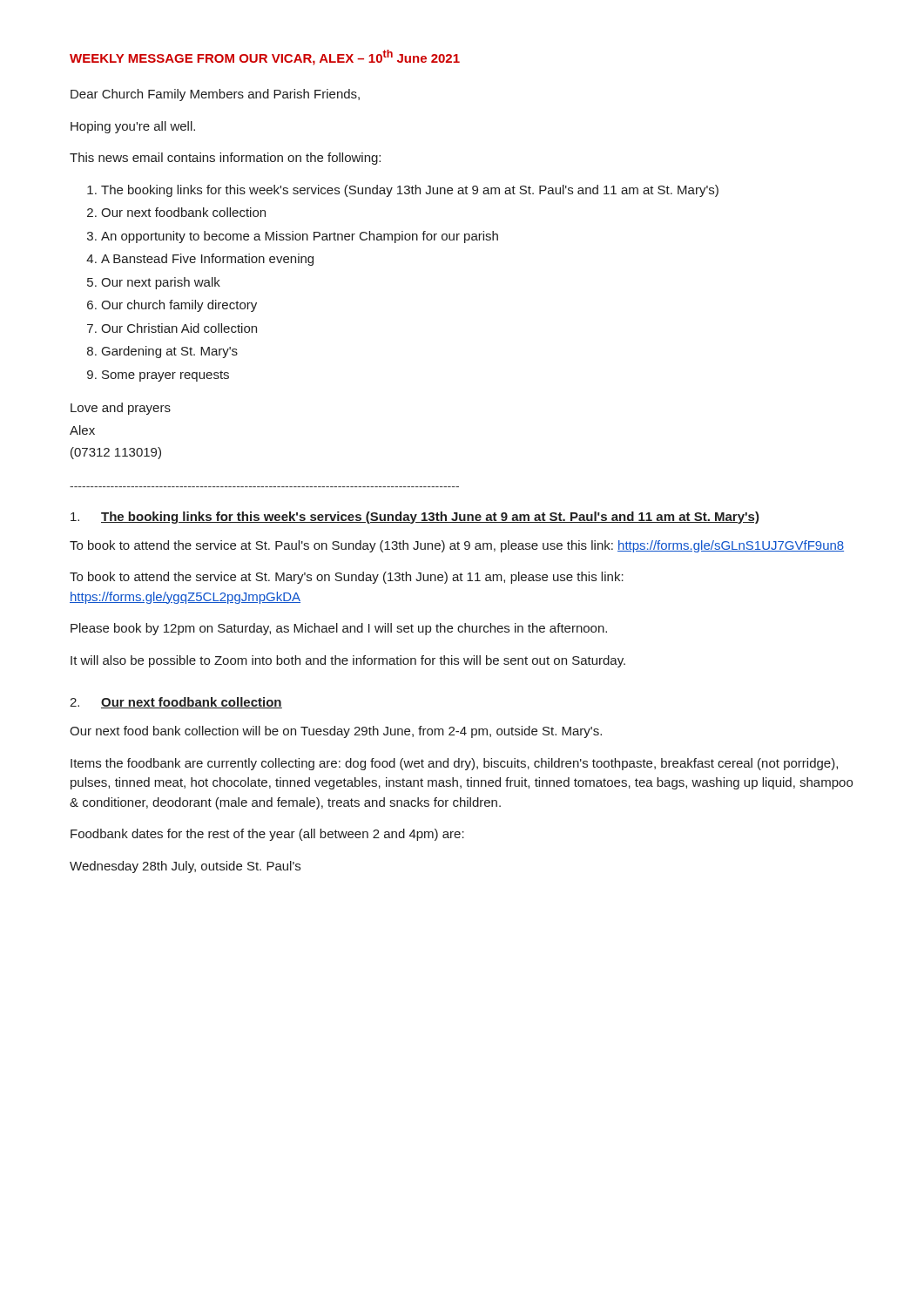The height and width of the screenshot is (1307, 924).
Task: Point to the text block starting "Foodbank dates for the rest of the year"
Action: [267, 833]
